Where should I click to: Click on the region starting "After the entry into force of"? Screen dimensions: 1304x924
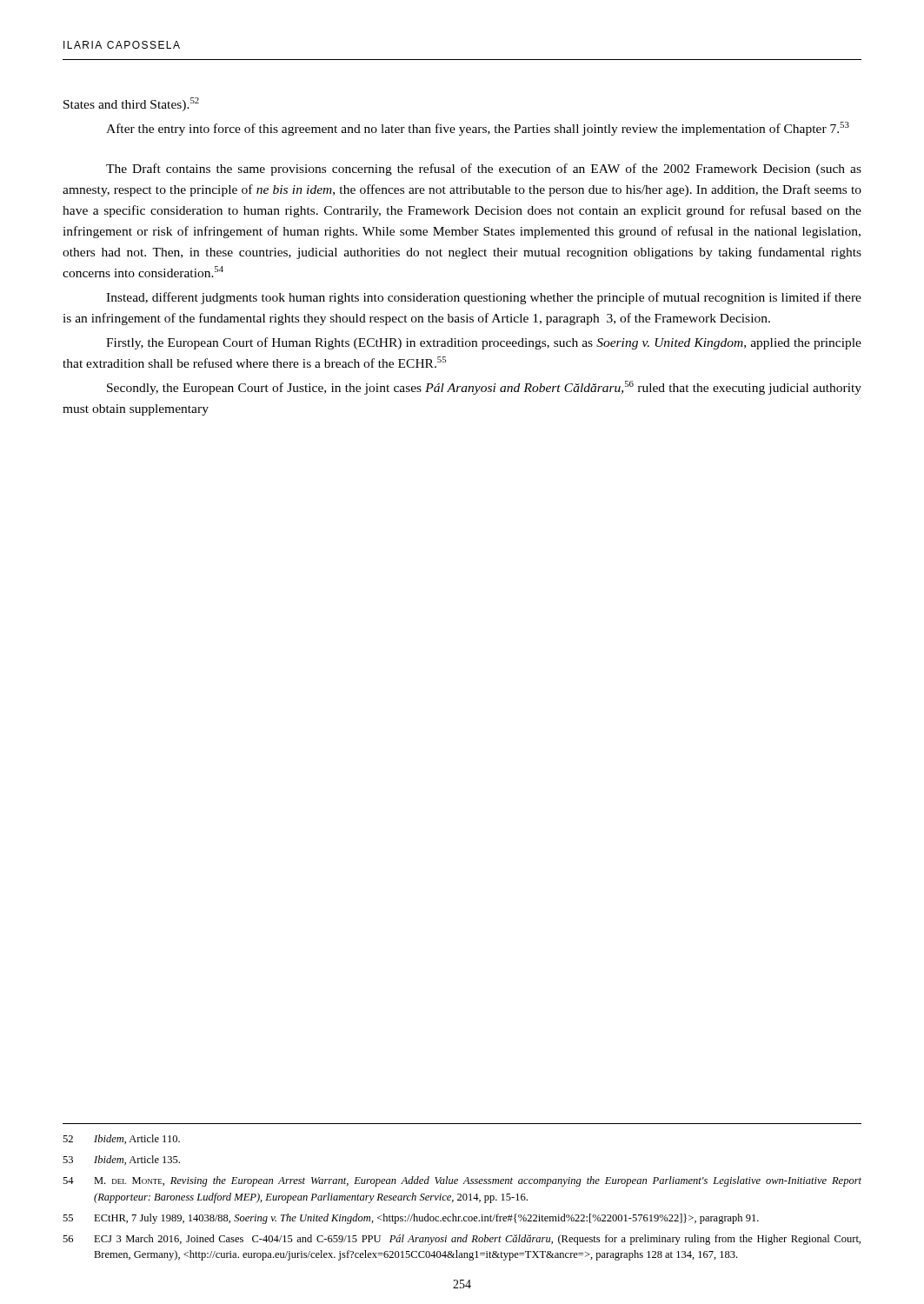click(x=462, y=129)
